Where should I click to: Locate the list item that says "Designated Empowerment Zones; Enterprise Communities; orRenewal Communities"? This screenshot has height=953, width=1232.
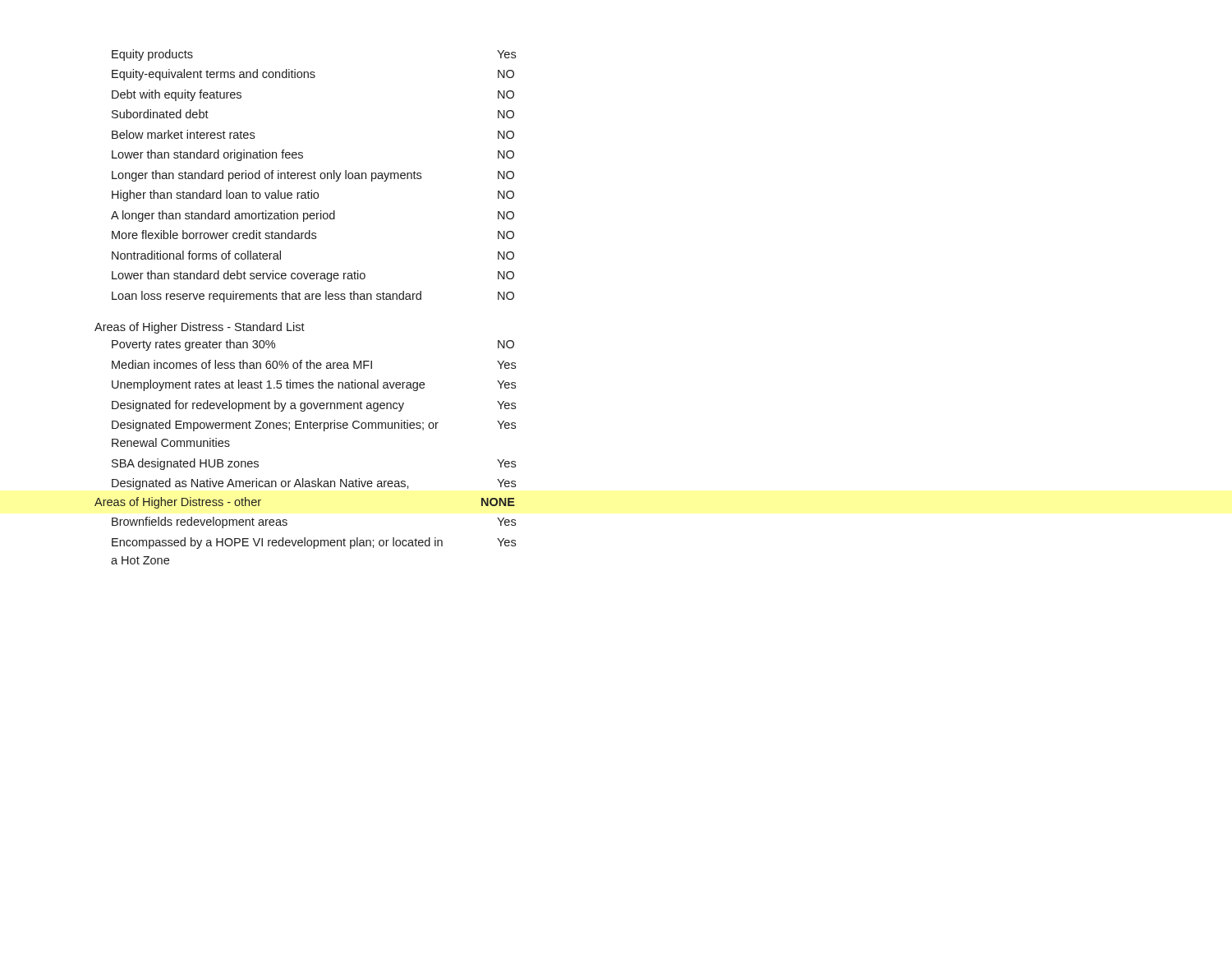pos(329,434)
